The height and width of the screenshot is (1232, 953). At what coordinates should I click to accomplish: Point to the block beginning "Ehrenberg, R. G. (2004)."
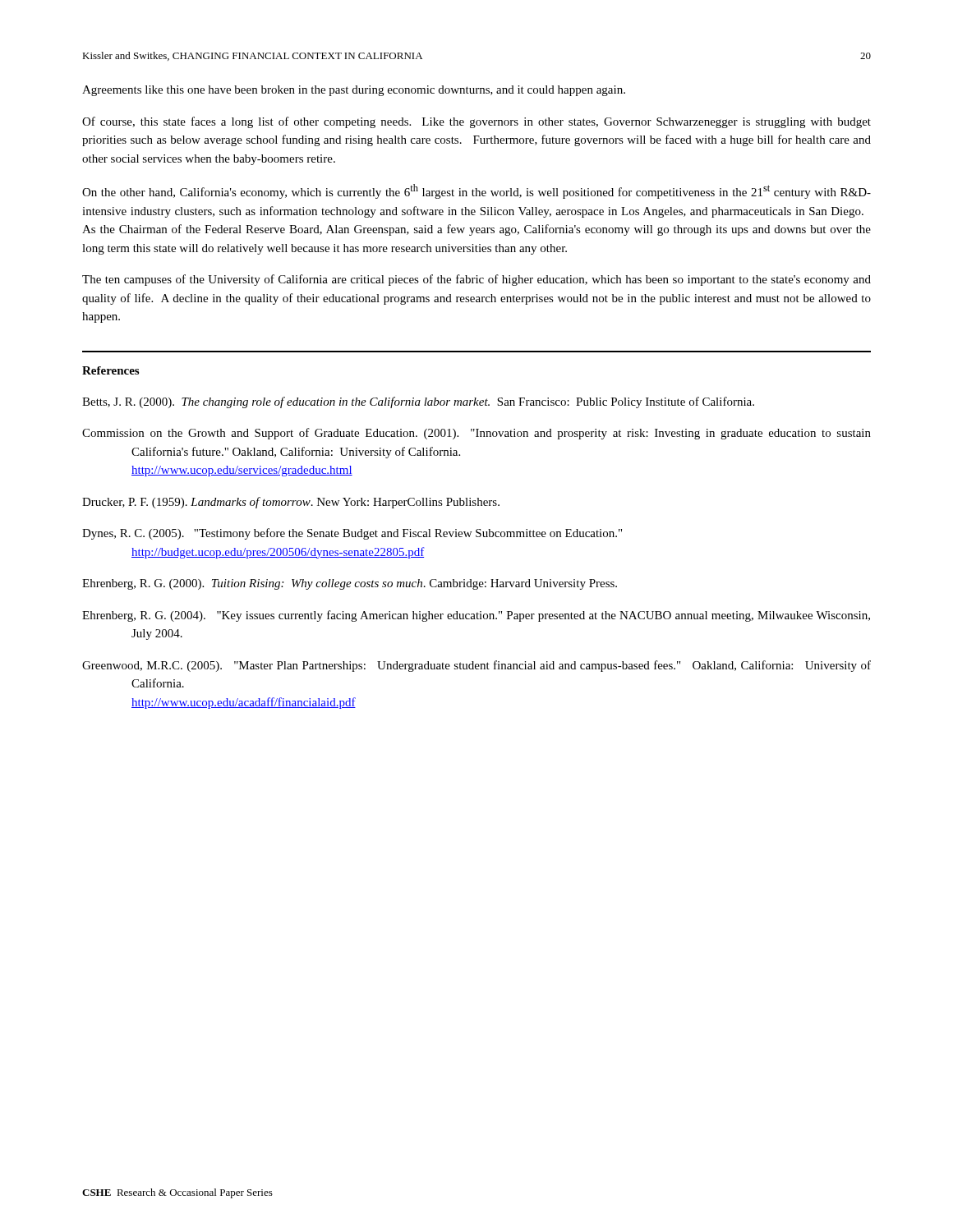pyautogui.click(x=476, y=624)
